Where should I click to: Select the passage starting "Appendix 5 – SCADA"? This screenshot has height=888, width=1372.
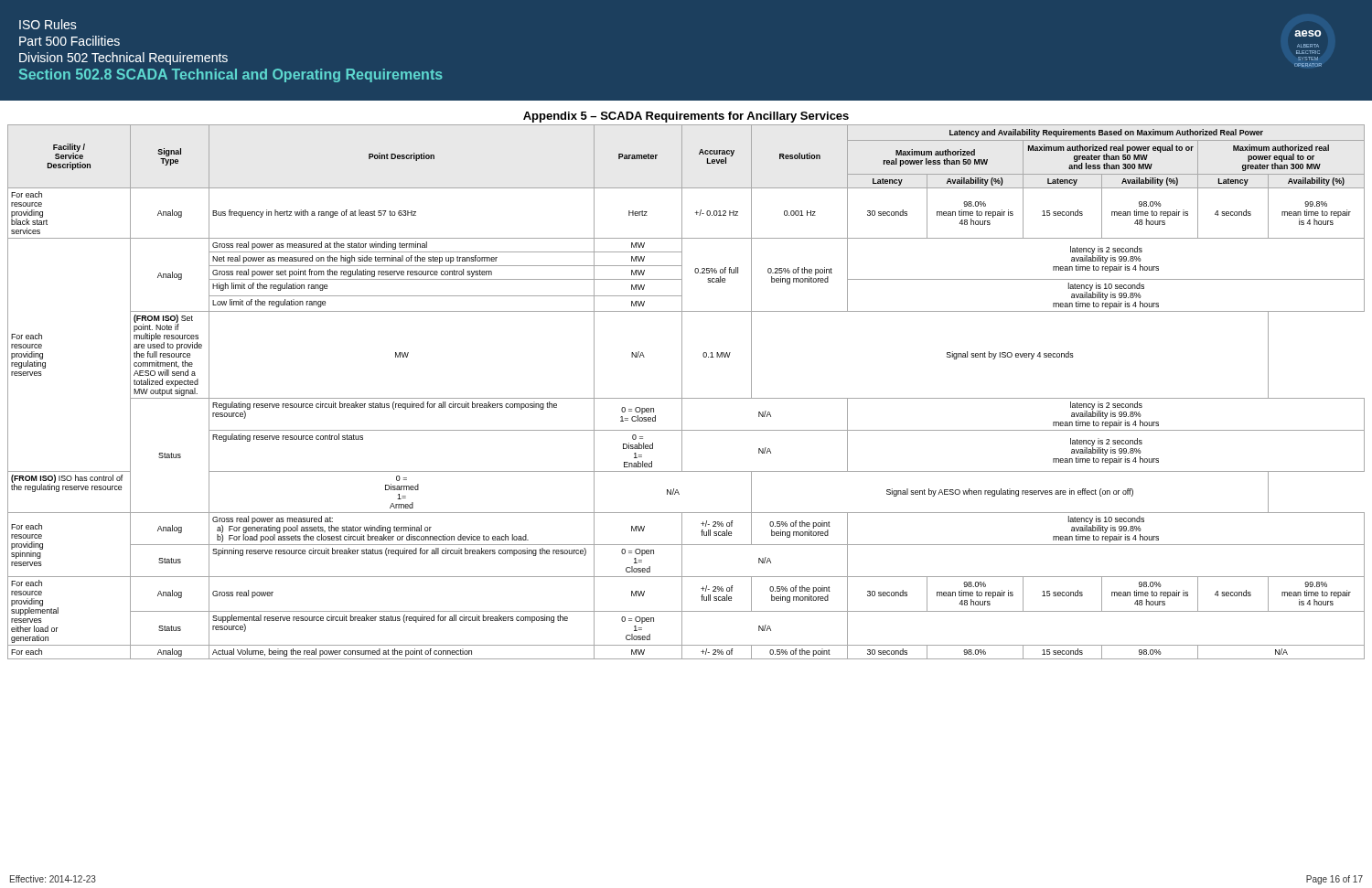point(686,116)
